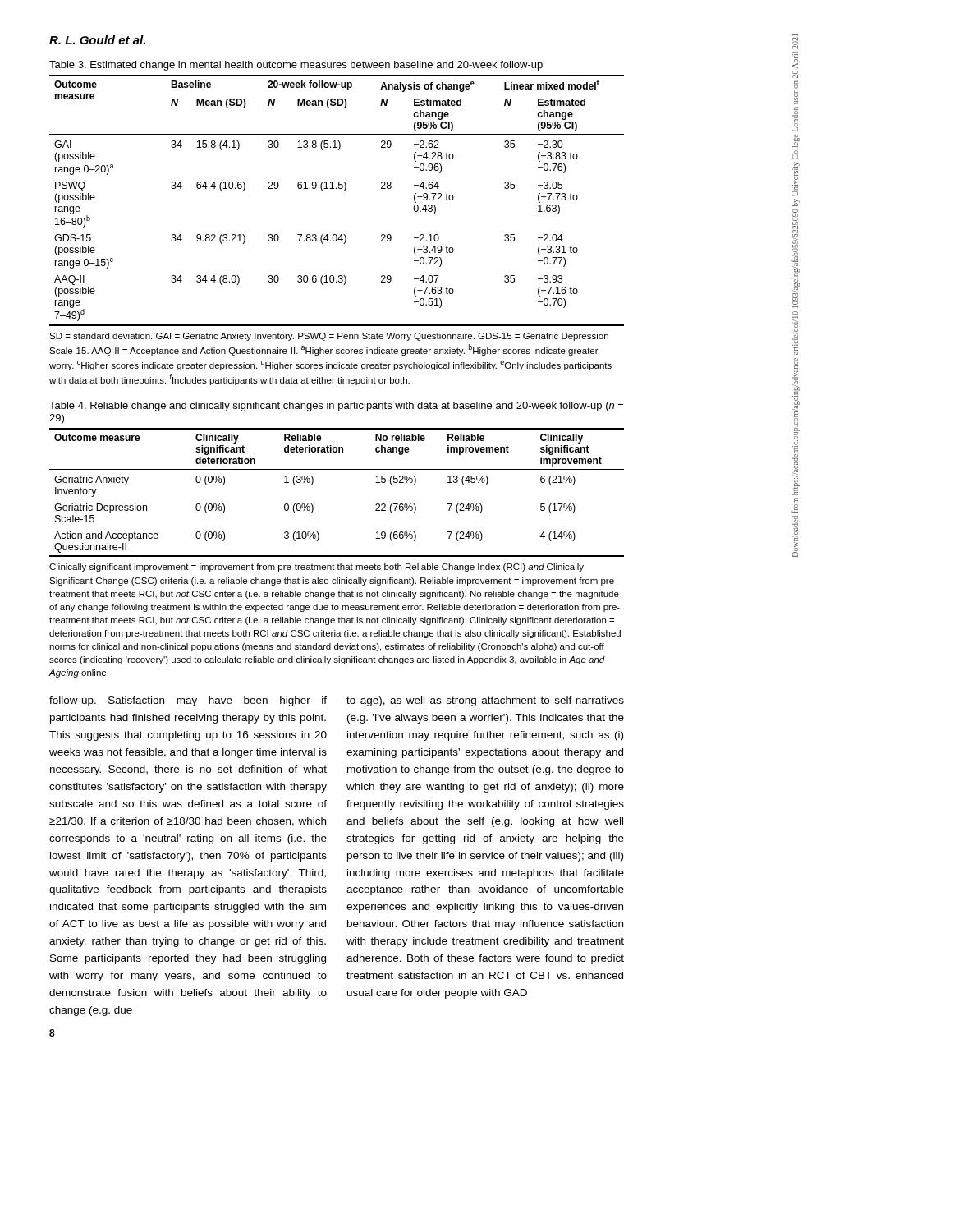Point to the element starting "R. L. Gould et al."
Image resolution: width=954 pixels, height=1232 pixels.
(x=98, y=40)
